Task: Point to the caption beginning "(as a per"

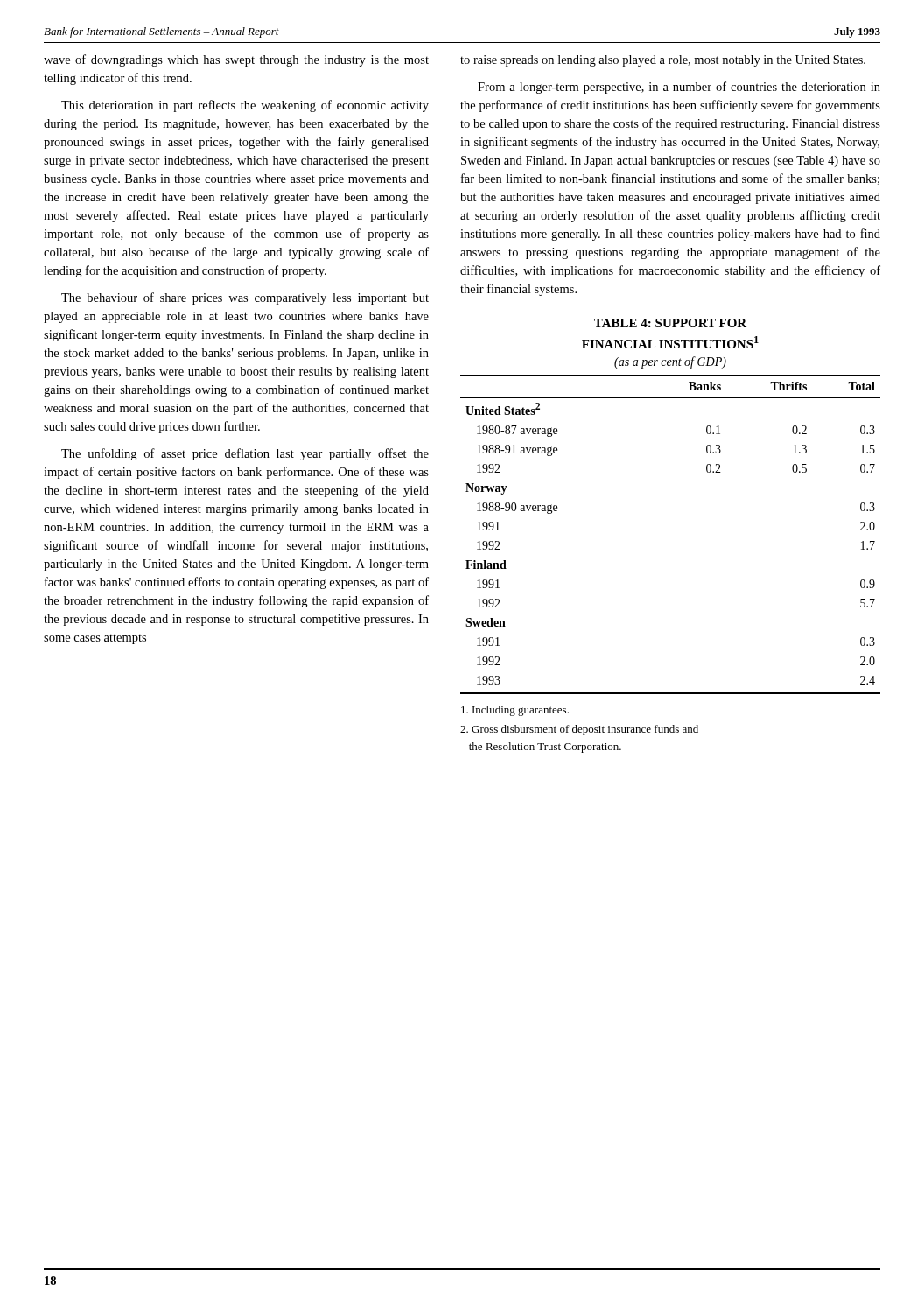Action: [x=670, y=362]
